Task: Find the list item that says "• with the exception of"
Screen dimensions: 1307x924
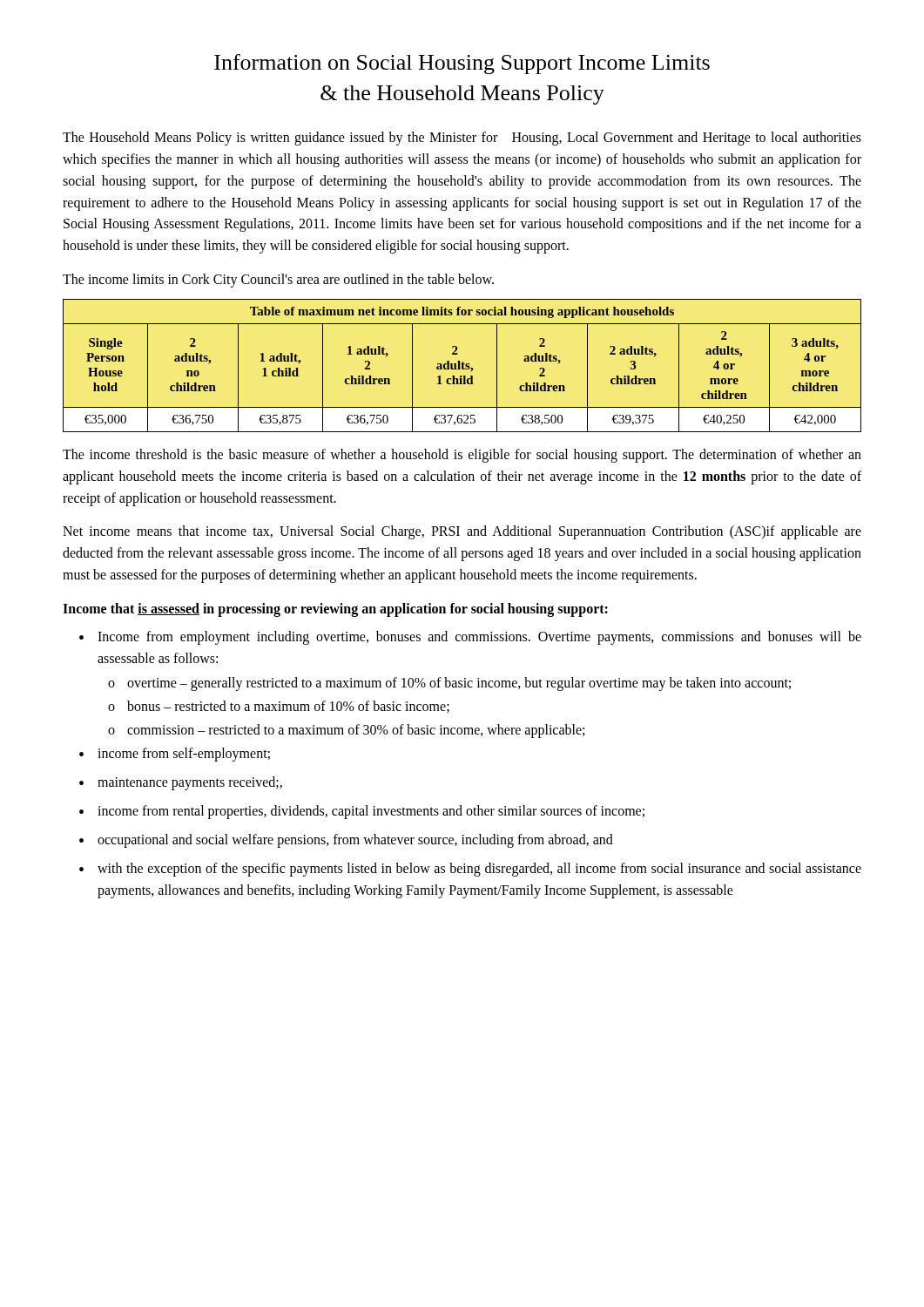Action: [470, 880]
